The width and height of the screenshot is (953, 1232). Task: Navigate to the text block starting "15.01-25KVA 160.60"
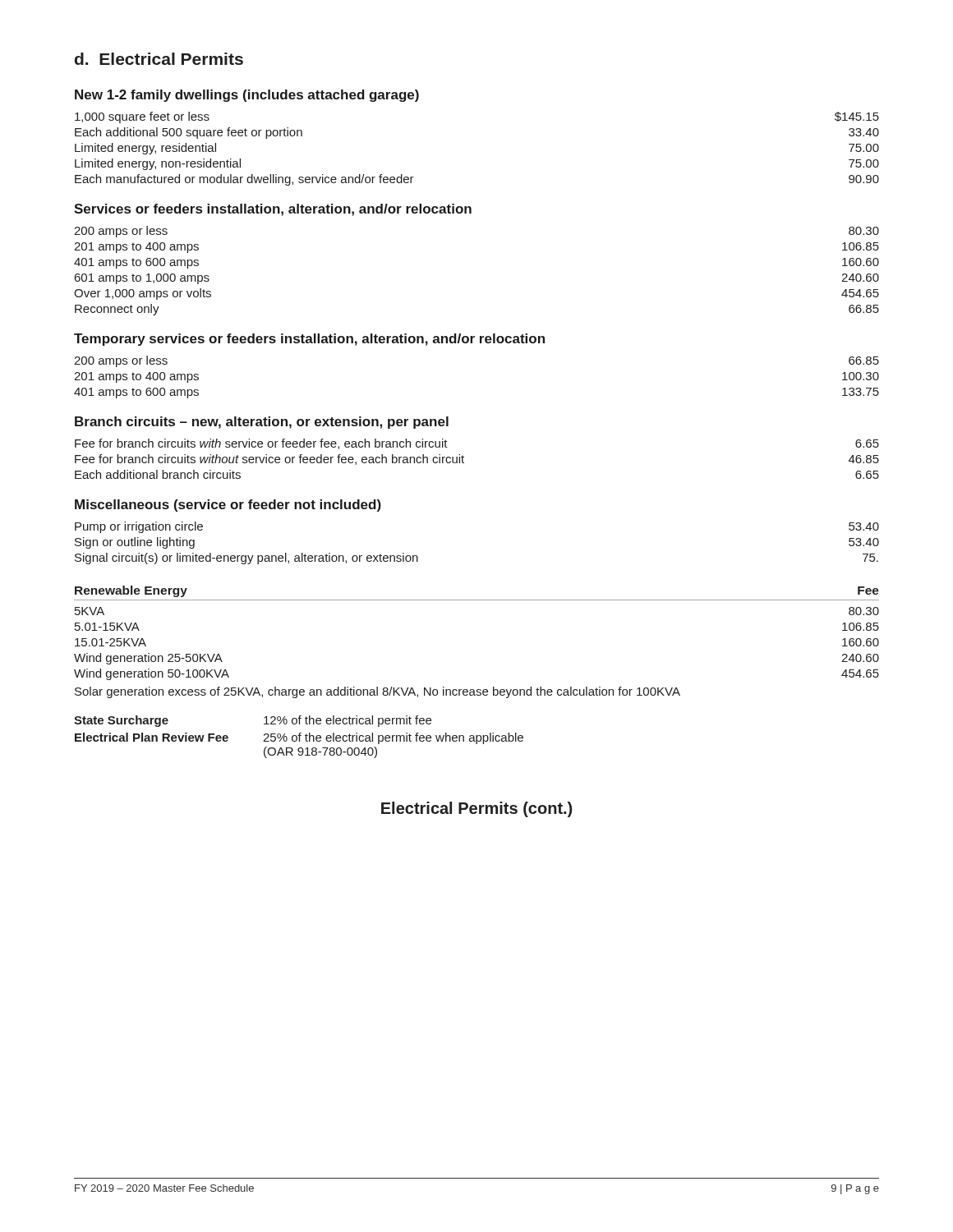112,643
